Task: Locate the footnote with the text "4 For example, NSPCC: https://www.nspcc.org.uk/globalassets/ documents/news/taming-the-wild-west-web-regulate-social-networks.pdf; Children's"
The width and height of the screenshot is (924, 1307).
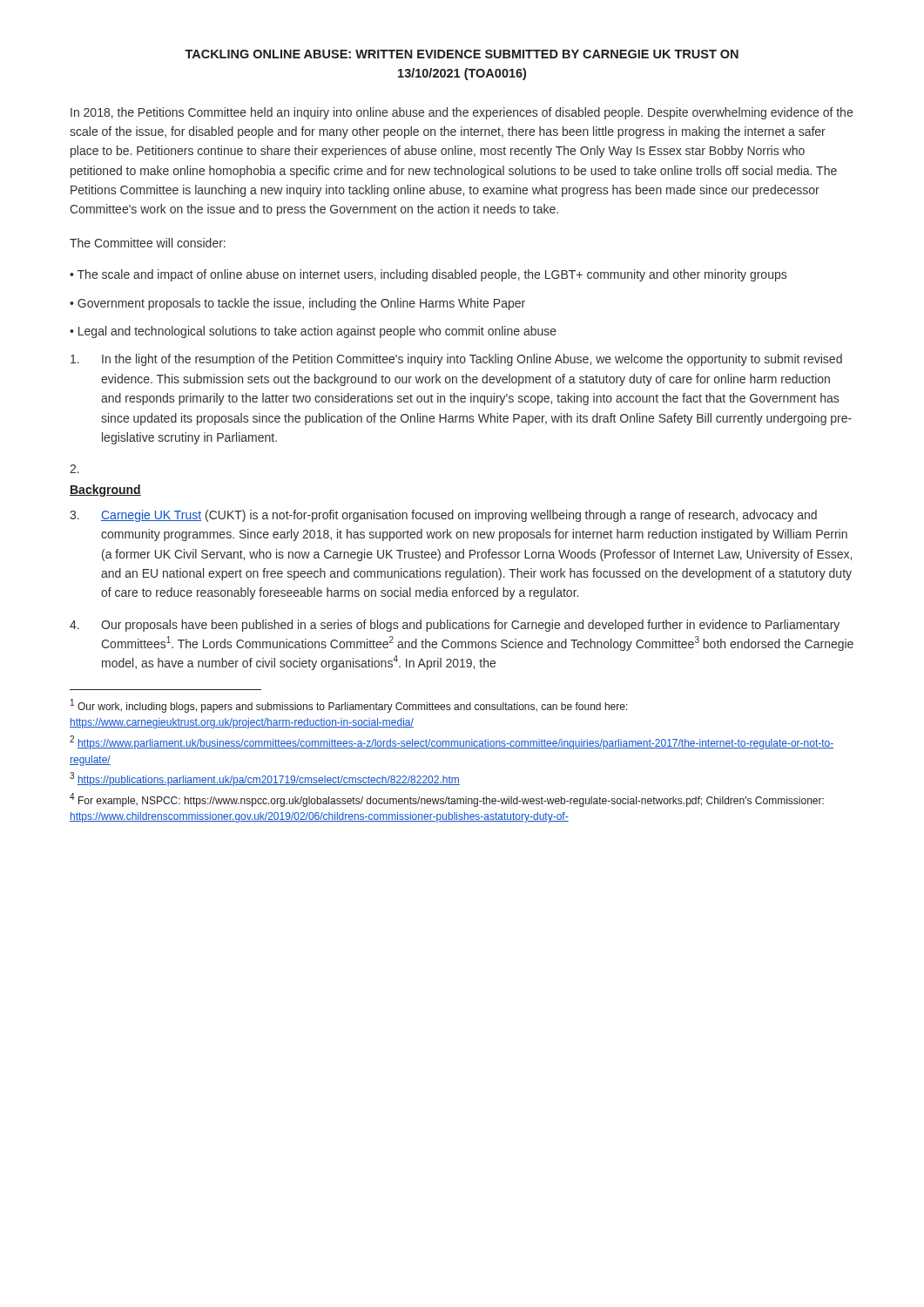Action: (x=447, y=808)
